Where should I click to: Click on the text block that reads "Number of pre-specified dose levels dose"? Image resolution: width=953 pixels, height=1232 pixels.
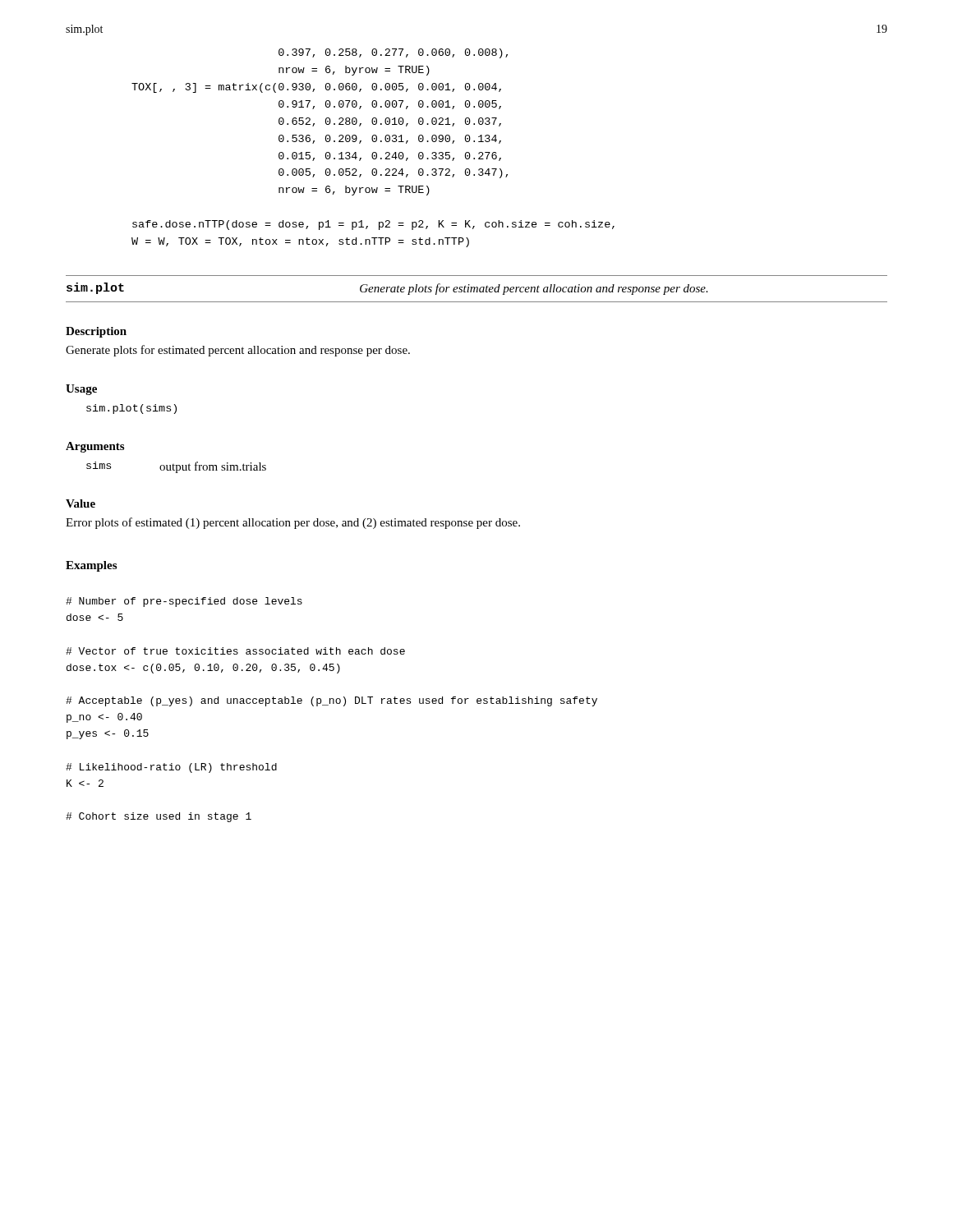[x=332, y=709]
